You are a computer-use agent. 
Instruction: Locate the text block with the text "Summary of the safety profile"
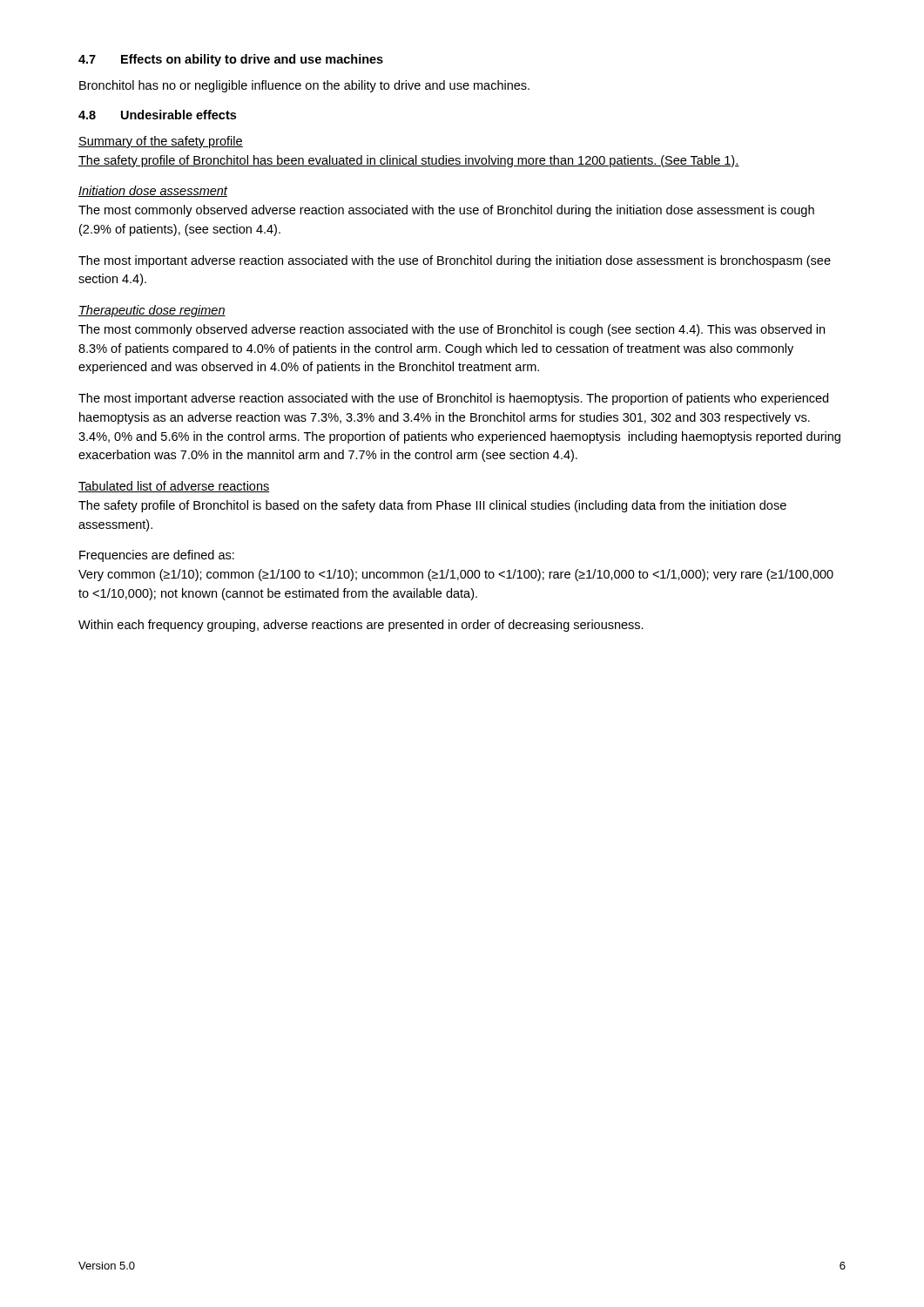(462, 151)
